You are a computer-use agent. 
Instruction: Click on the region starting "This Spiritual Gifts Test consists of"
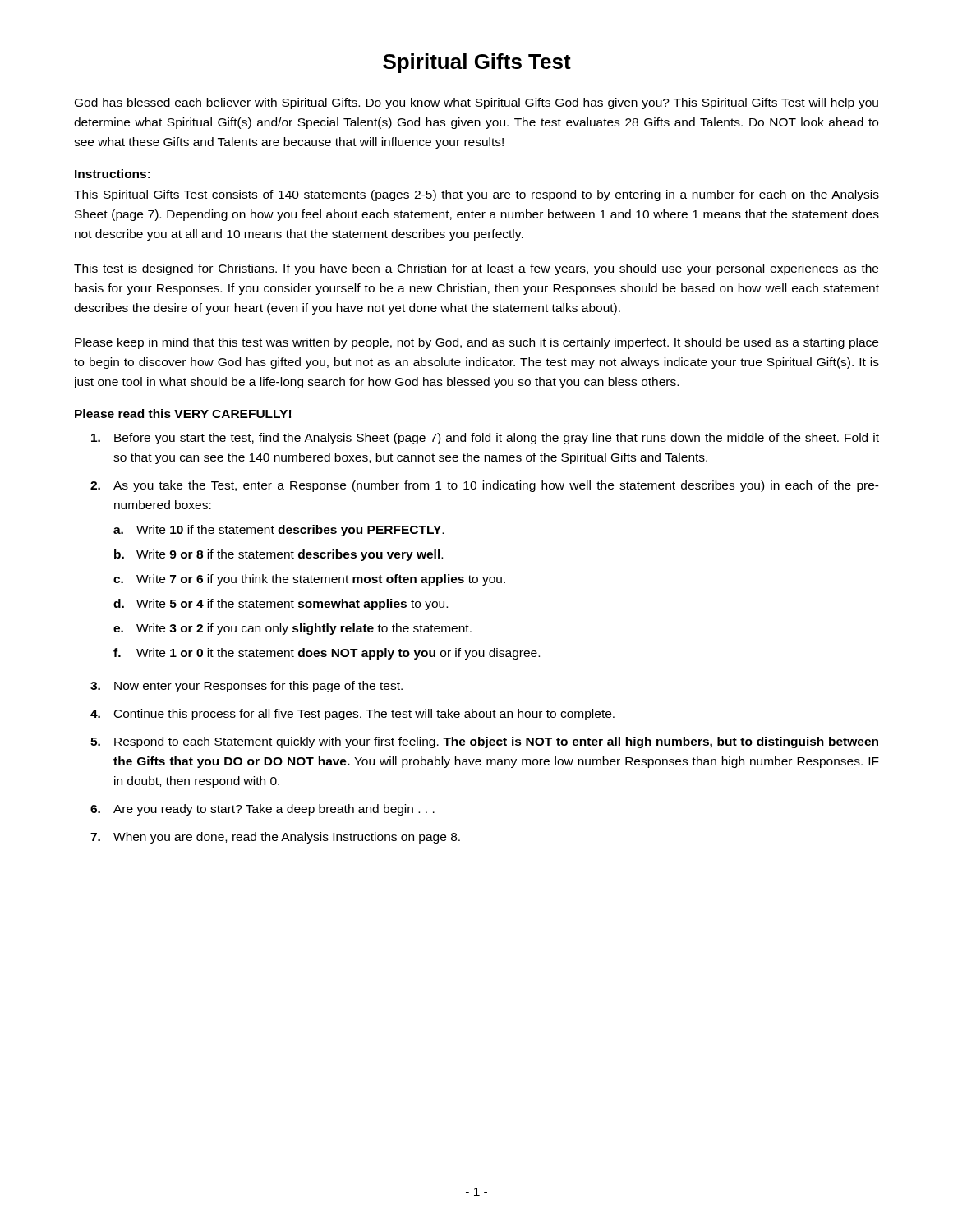coord(476,214)
